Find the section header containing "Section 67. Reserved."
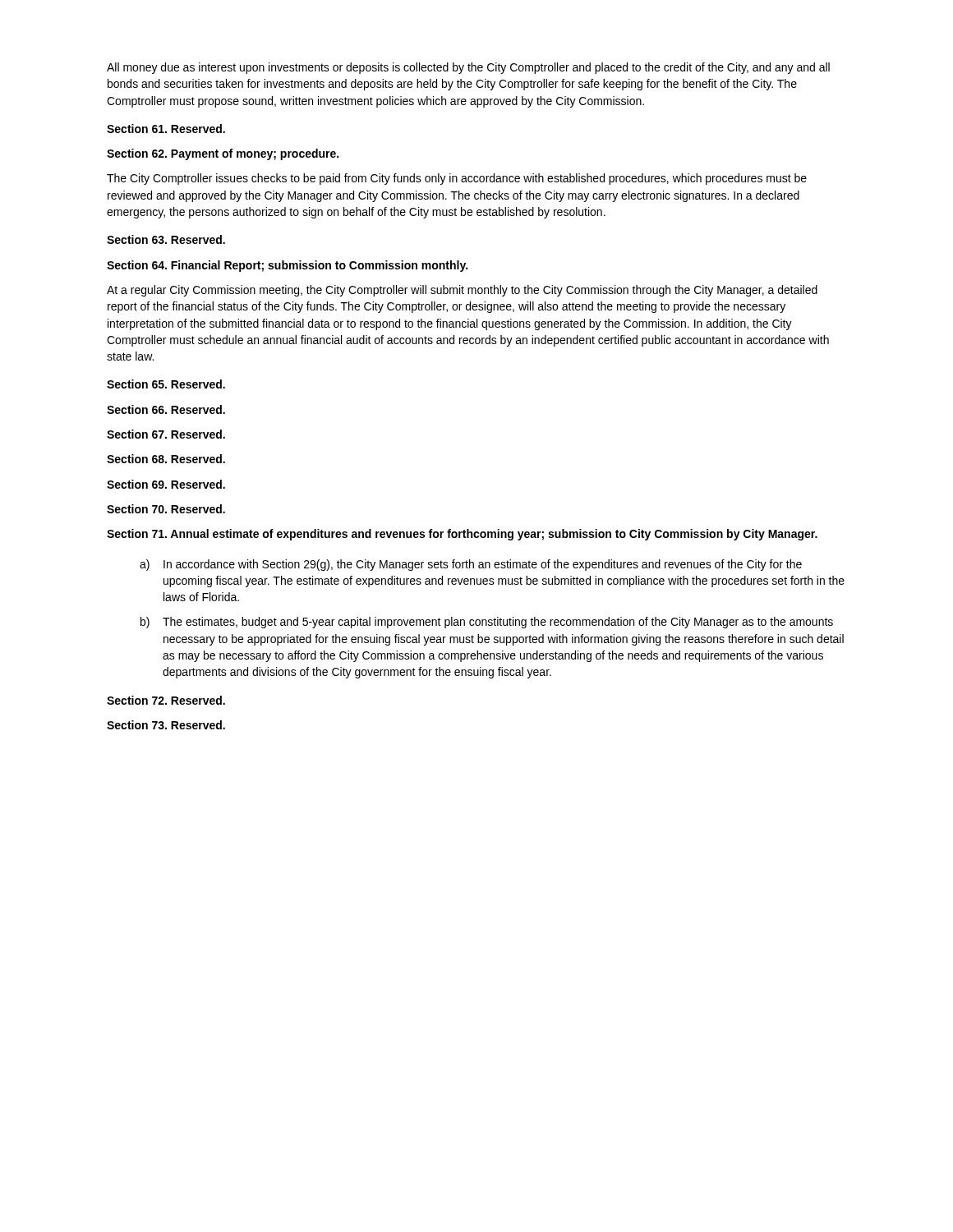953x1232 pixels. tap(166, 435)
